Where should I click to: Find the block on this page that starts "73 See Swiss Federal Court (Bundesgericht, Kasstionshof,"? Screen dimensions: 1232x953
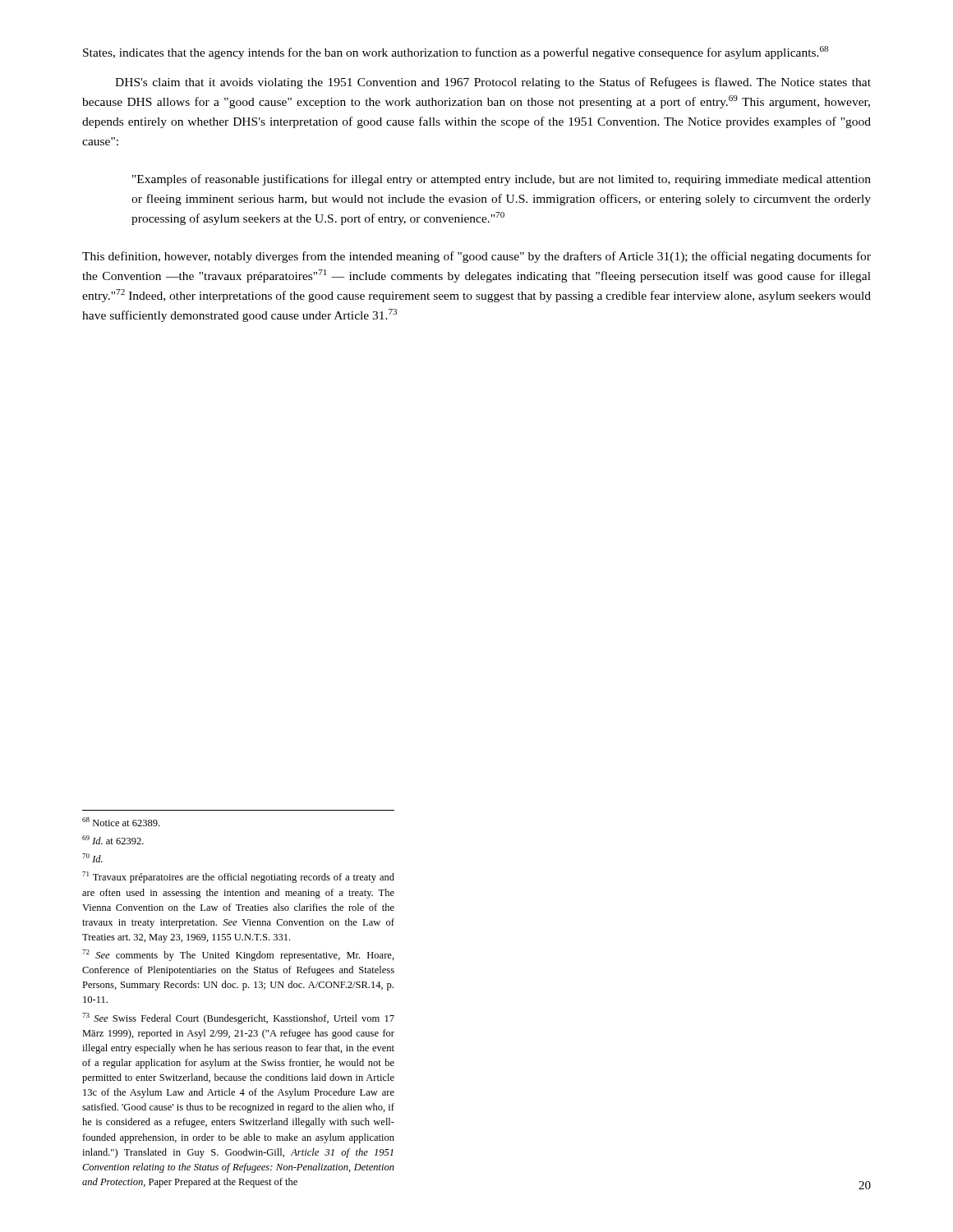[x=238, y=1099]
